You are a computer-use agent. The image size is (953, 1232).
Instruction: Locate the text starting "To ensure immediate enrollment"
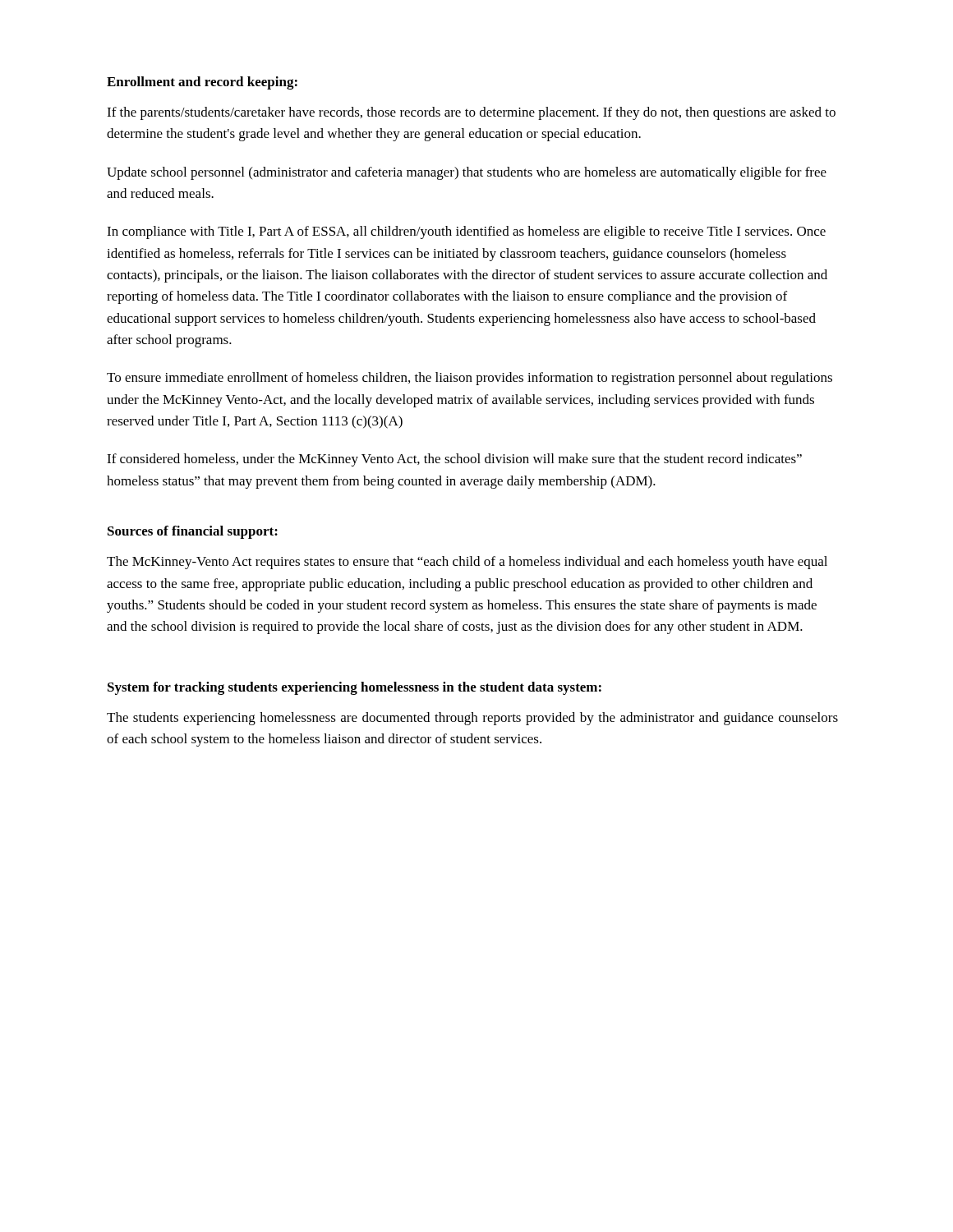[470, 399]
